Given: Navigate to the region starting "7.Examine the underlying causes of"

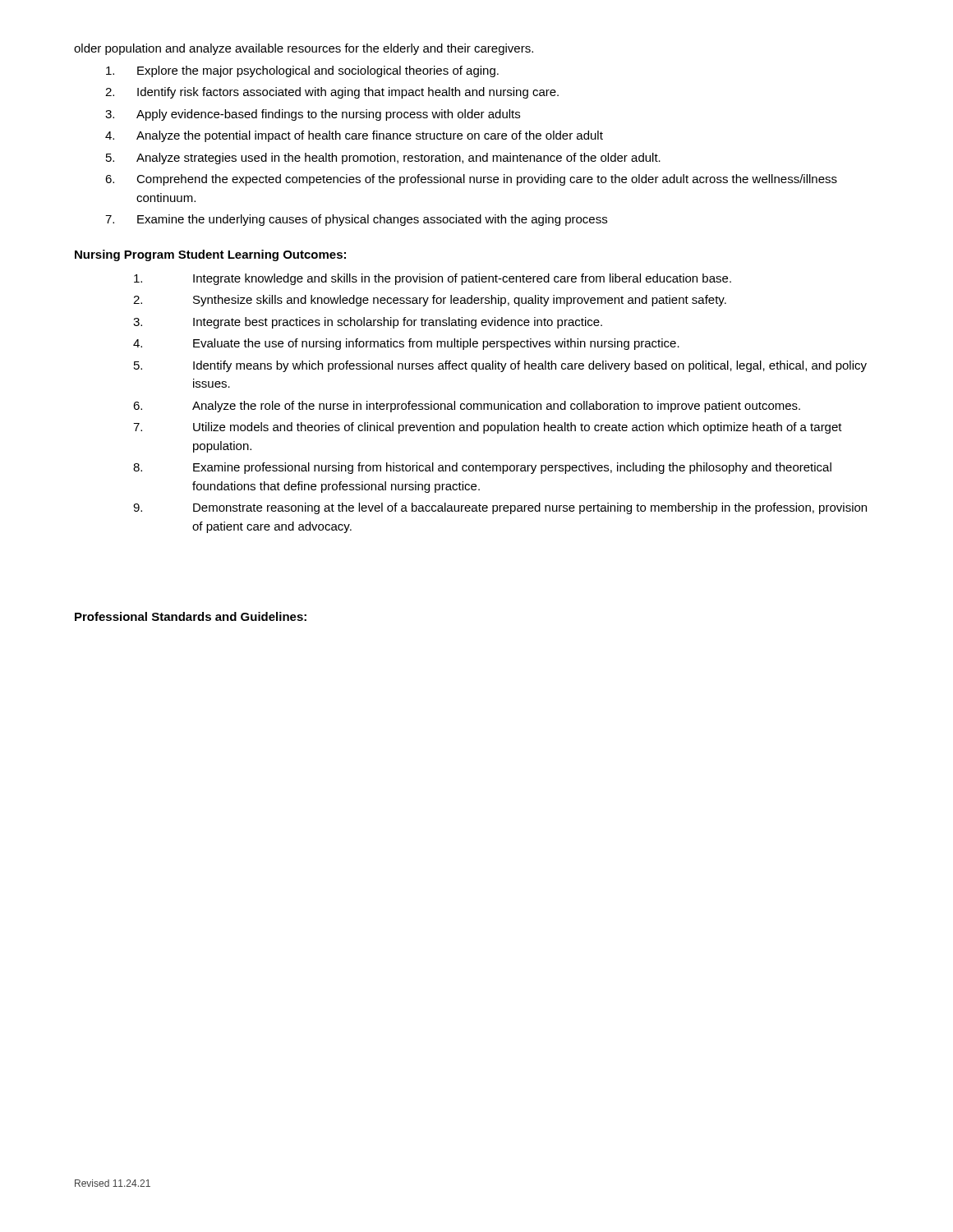Looking at the screenshot, I should coord(476,220).
